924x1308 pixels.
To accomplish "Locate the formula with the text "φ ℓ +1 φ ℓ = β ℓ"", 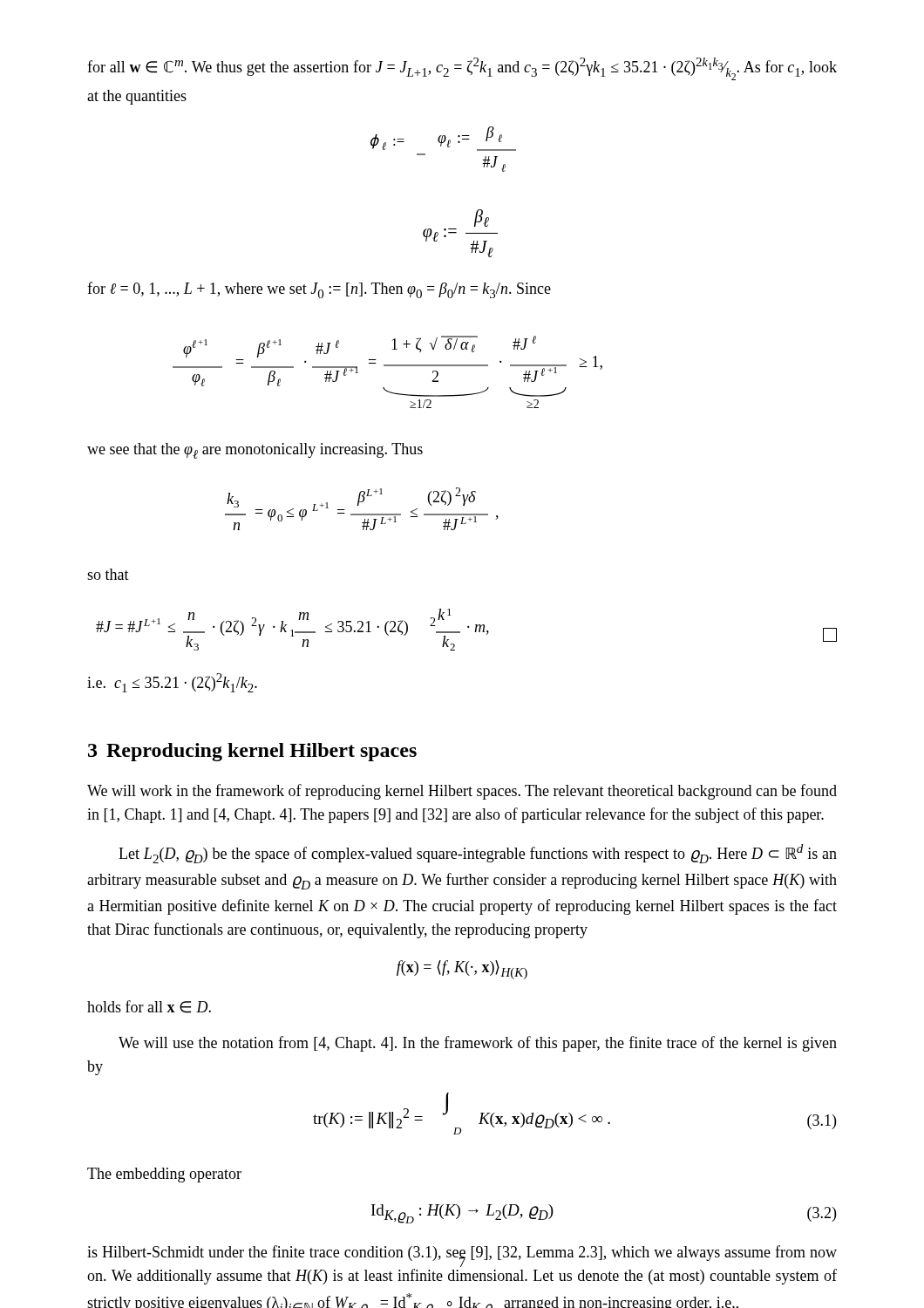I will coord(462,371).
